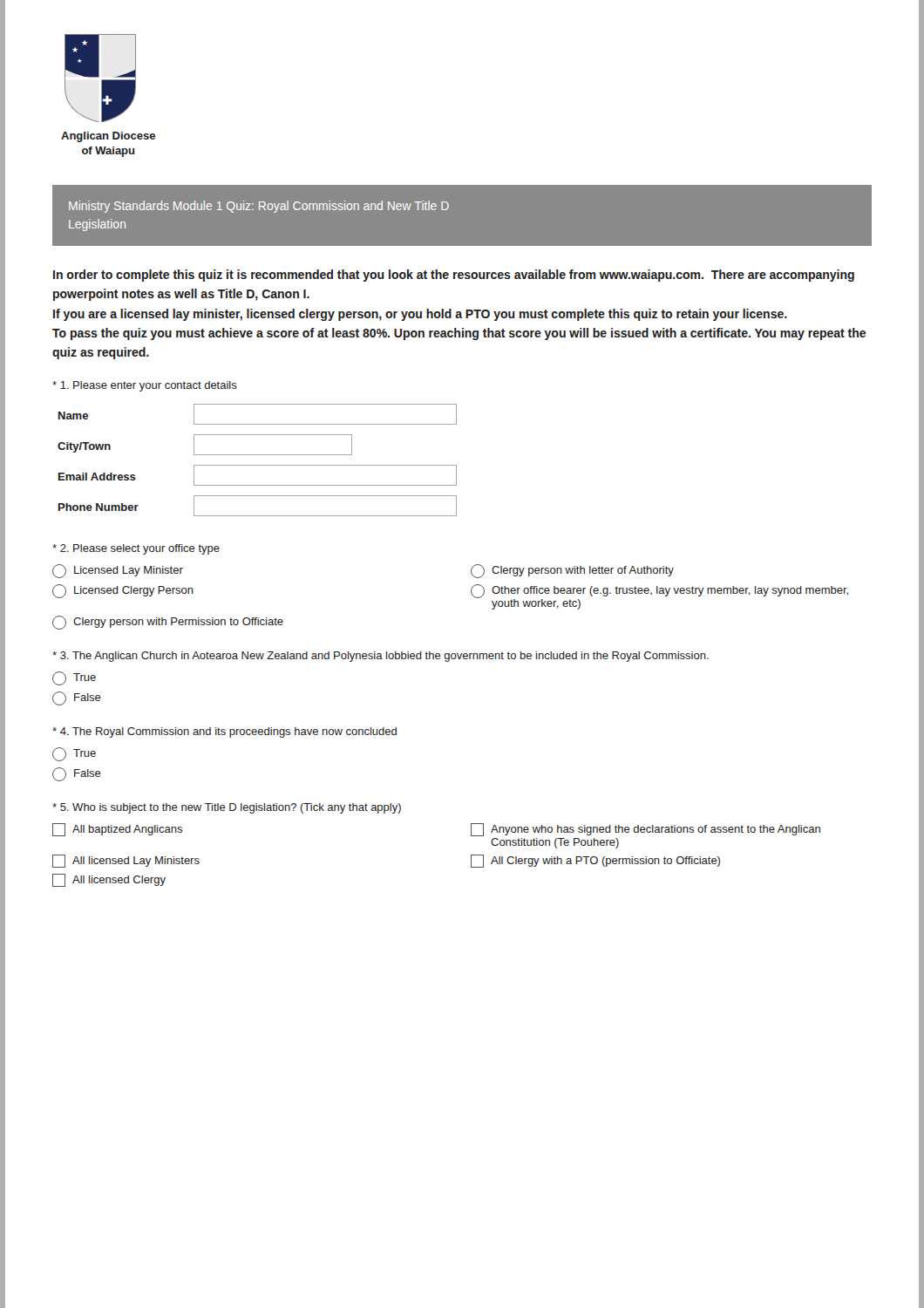Find the text block starting "Anyone who has signed the declarations"
924x1308 pixels.
click(671, 835)
